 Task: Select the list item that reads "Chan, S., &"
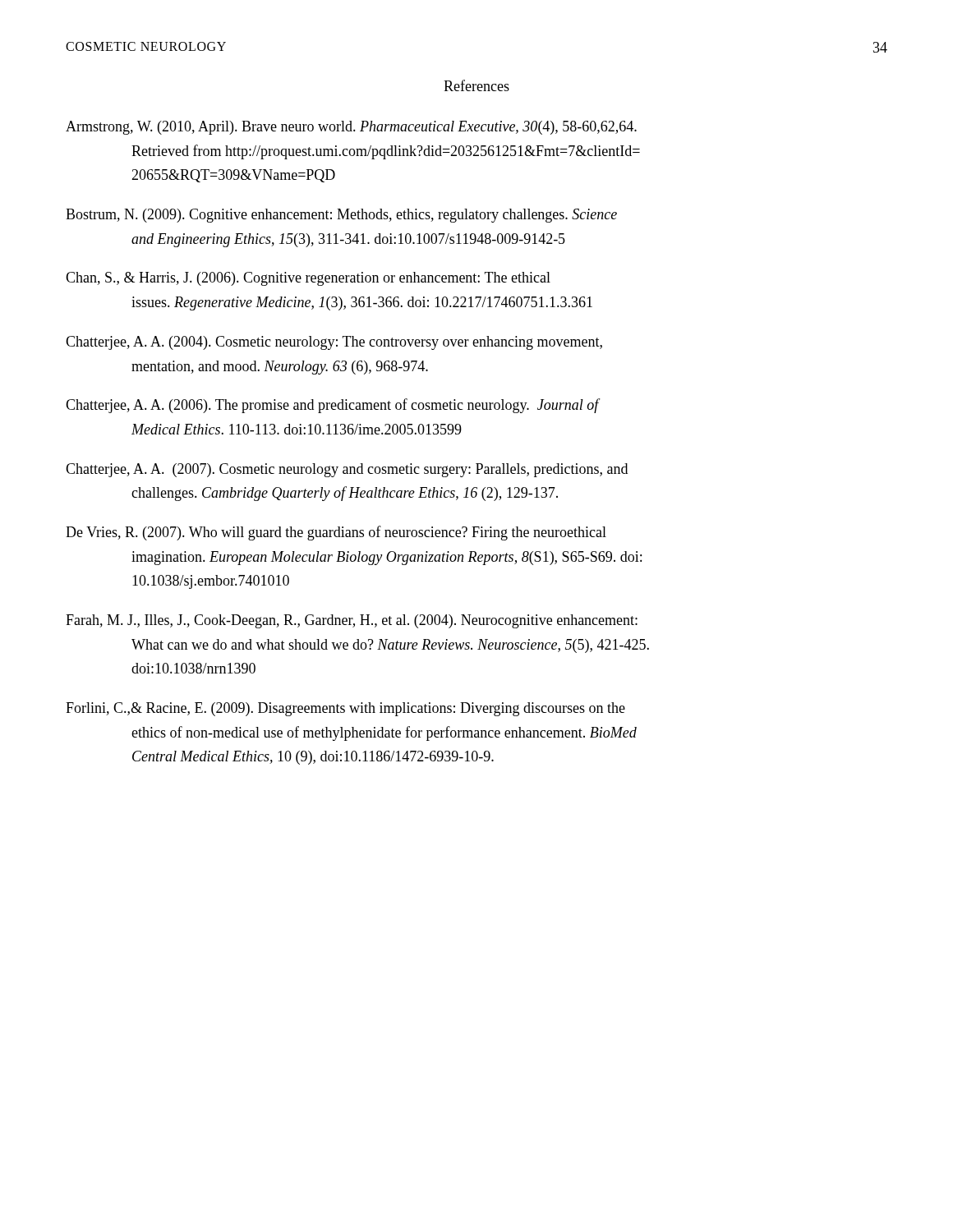coord(476,291)
